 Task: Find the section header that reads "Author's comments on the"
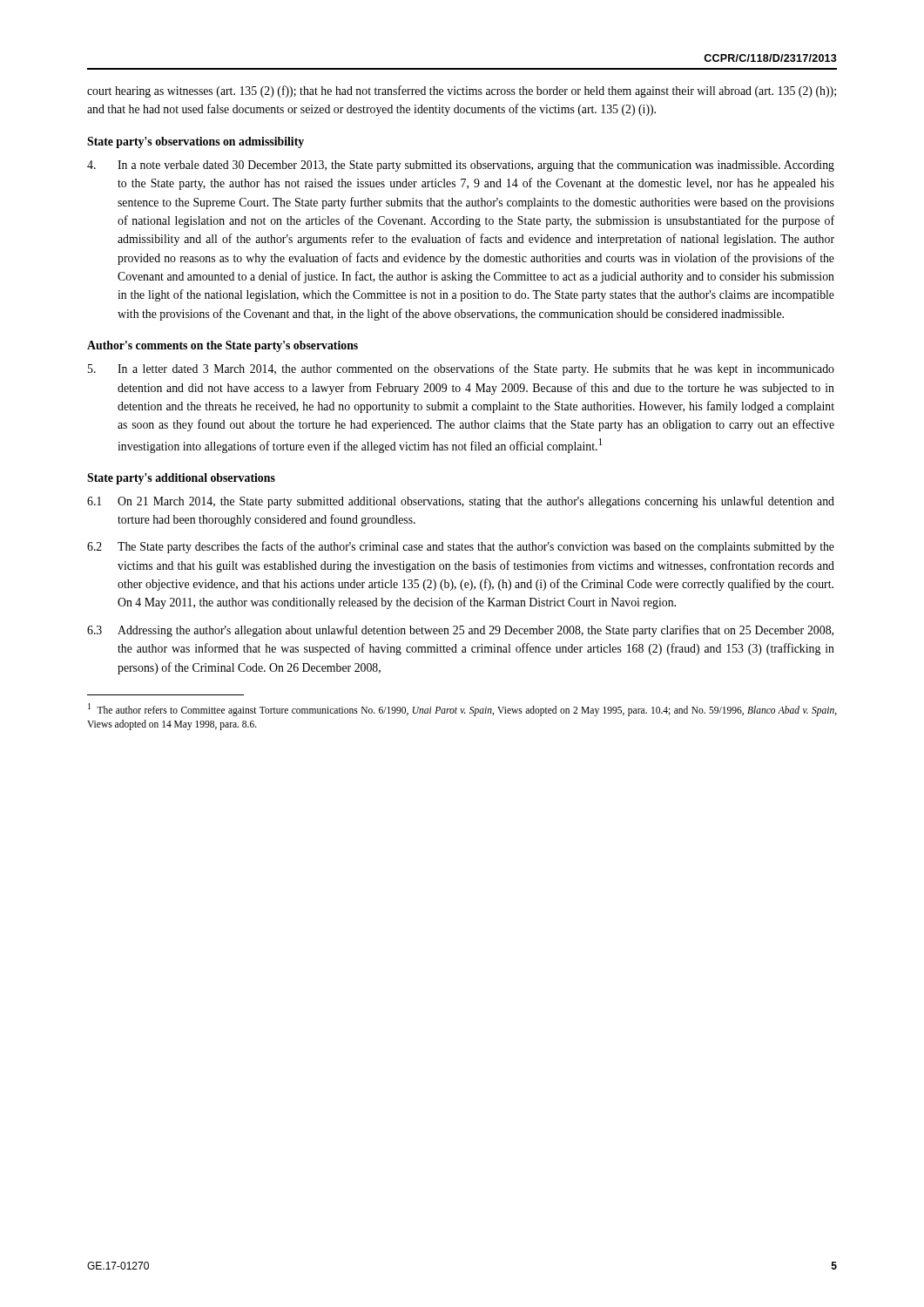223,346
